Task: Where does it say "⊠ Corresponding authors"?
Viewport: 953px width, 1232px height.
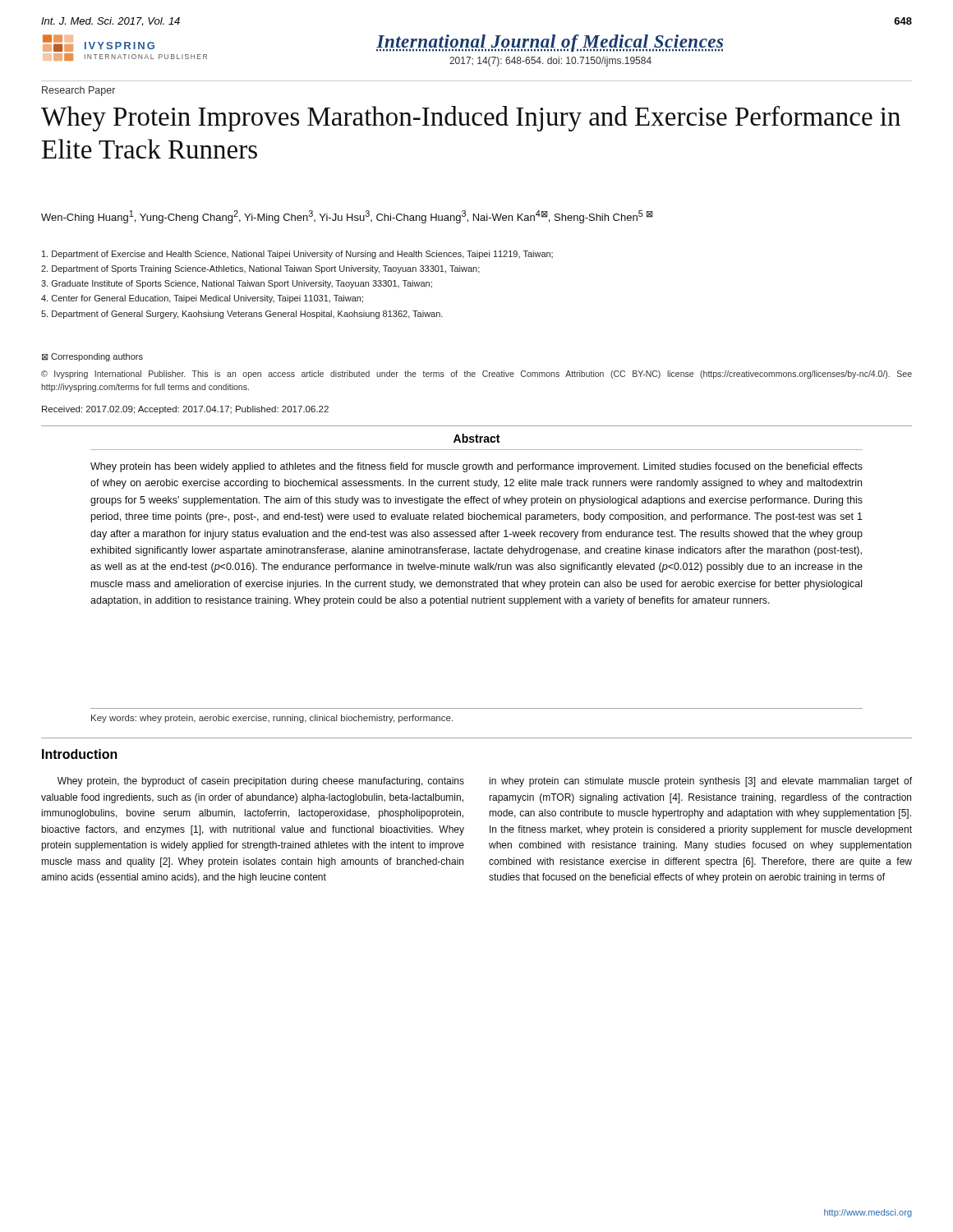Action: click(92, 356)
